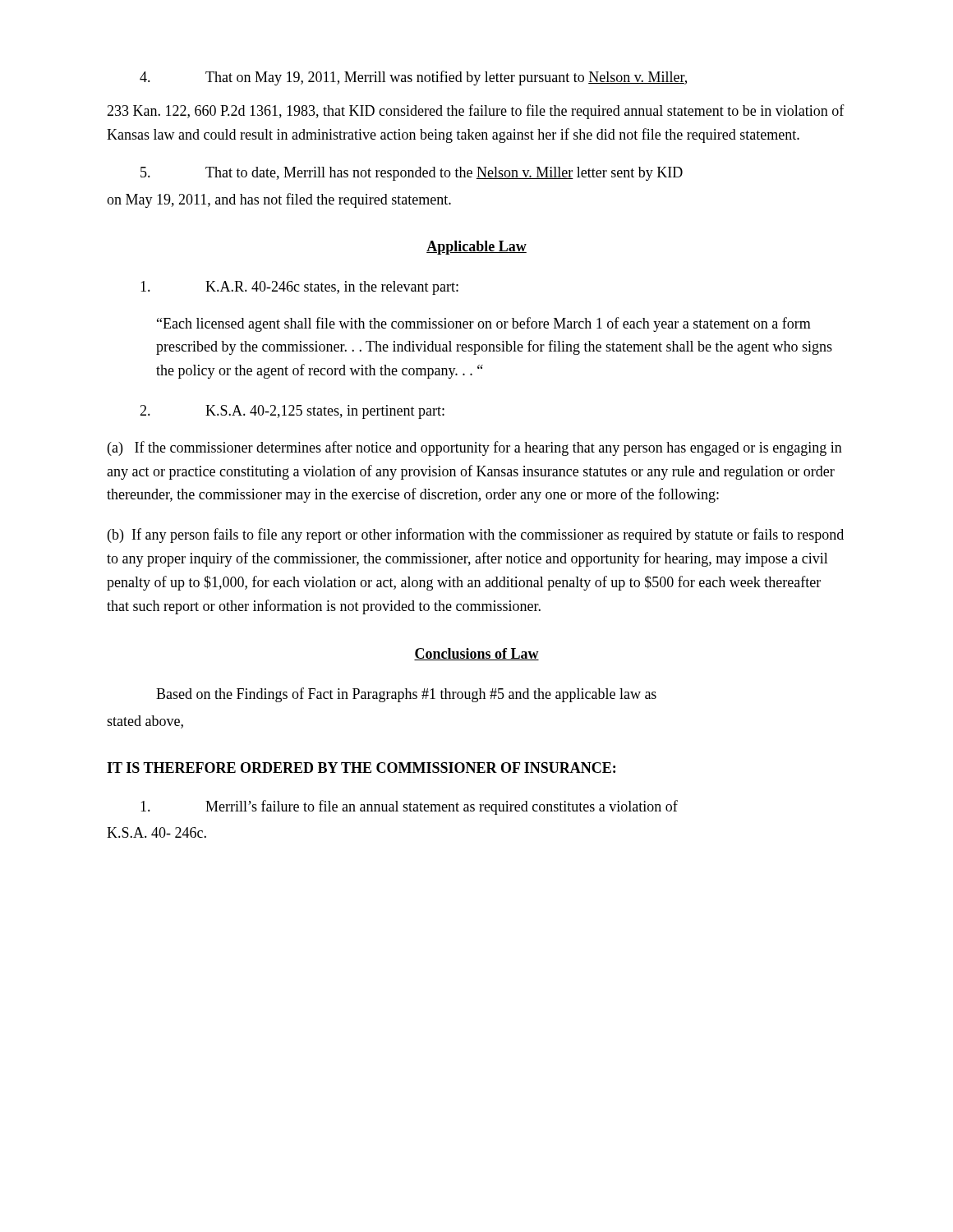
Task: Find "Applicable Law" on this page
Action: tap(476, 246)
